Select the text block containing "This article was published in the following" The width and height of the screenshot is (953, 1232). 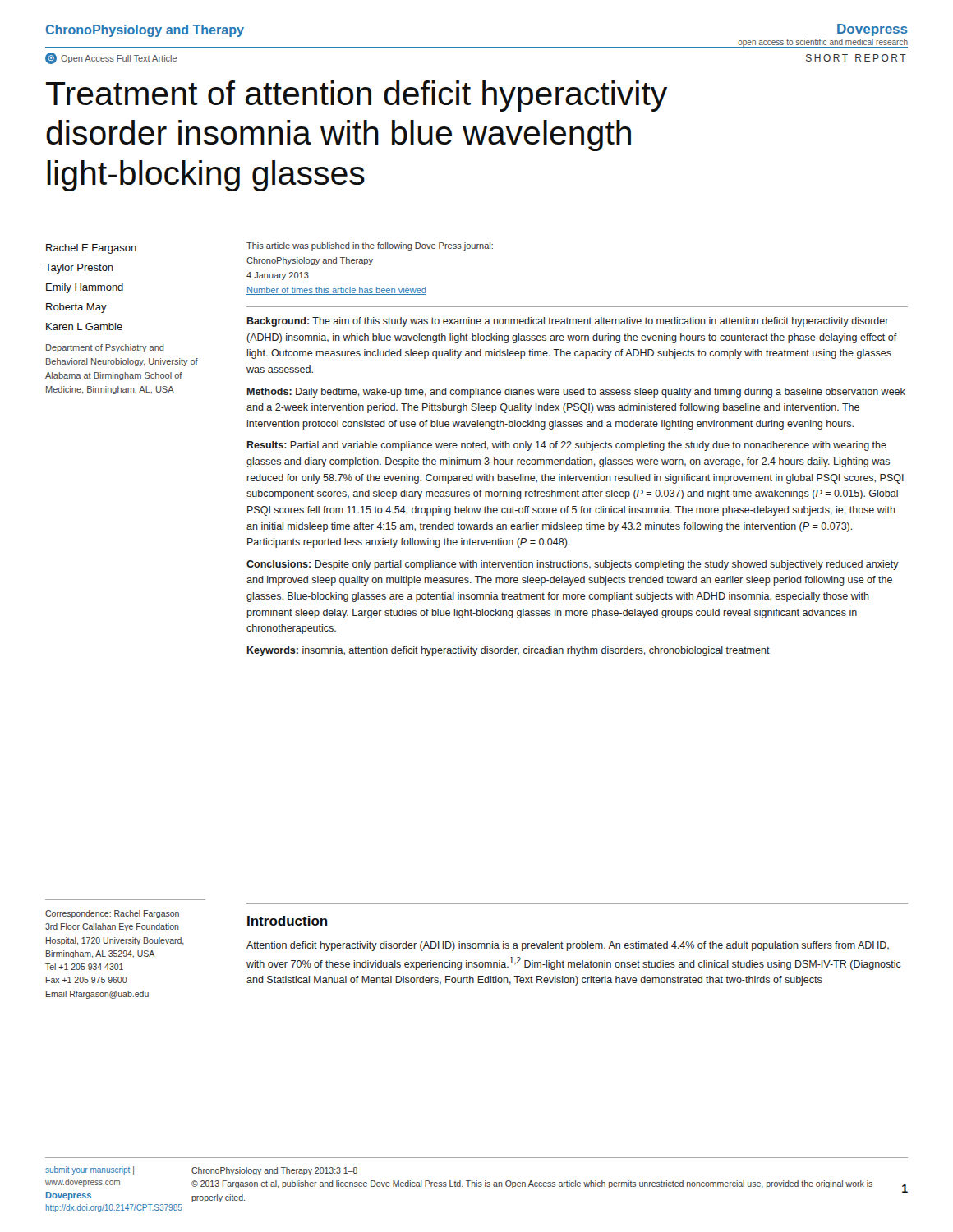point(370,268)
